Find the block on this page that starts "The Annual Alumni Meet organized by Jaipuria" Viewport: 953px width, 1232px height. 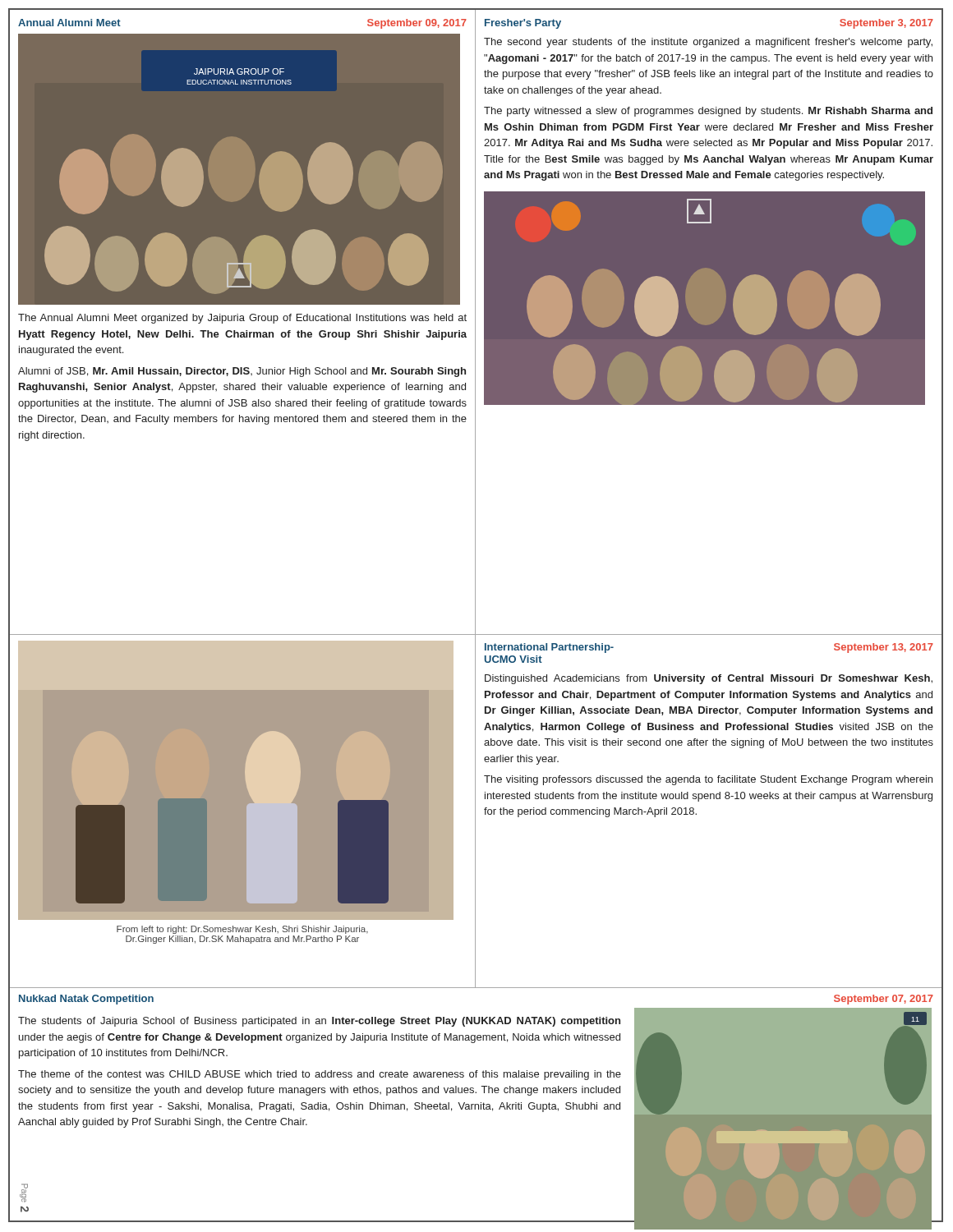coord(242,334)
